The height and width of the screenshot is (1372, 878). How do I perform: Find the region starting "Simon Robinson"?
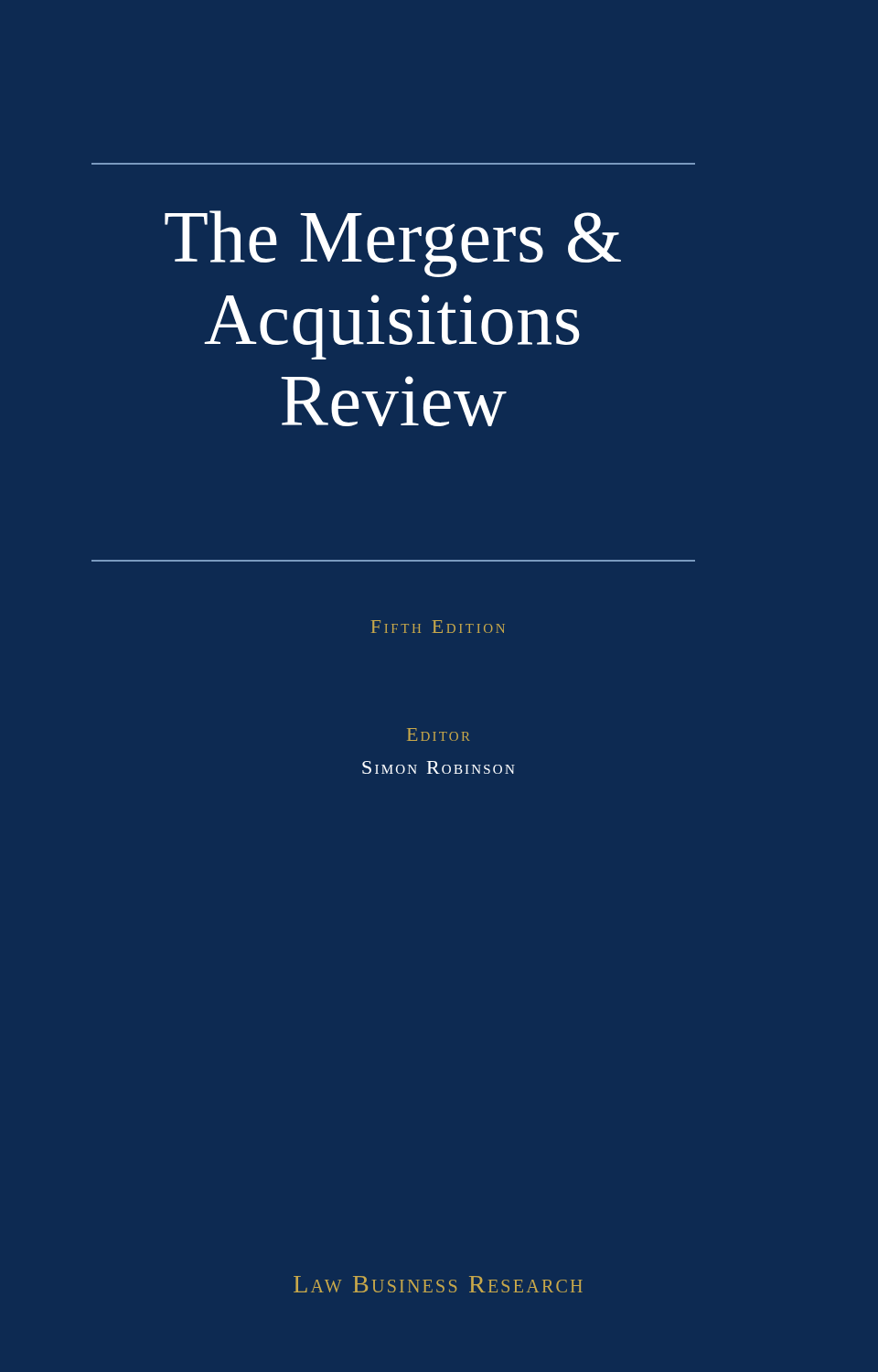[439, 767]
